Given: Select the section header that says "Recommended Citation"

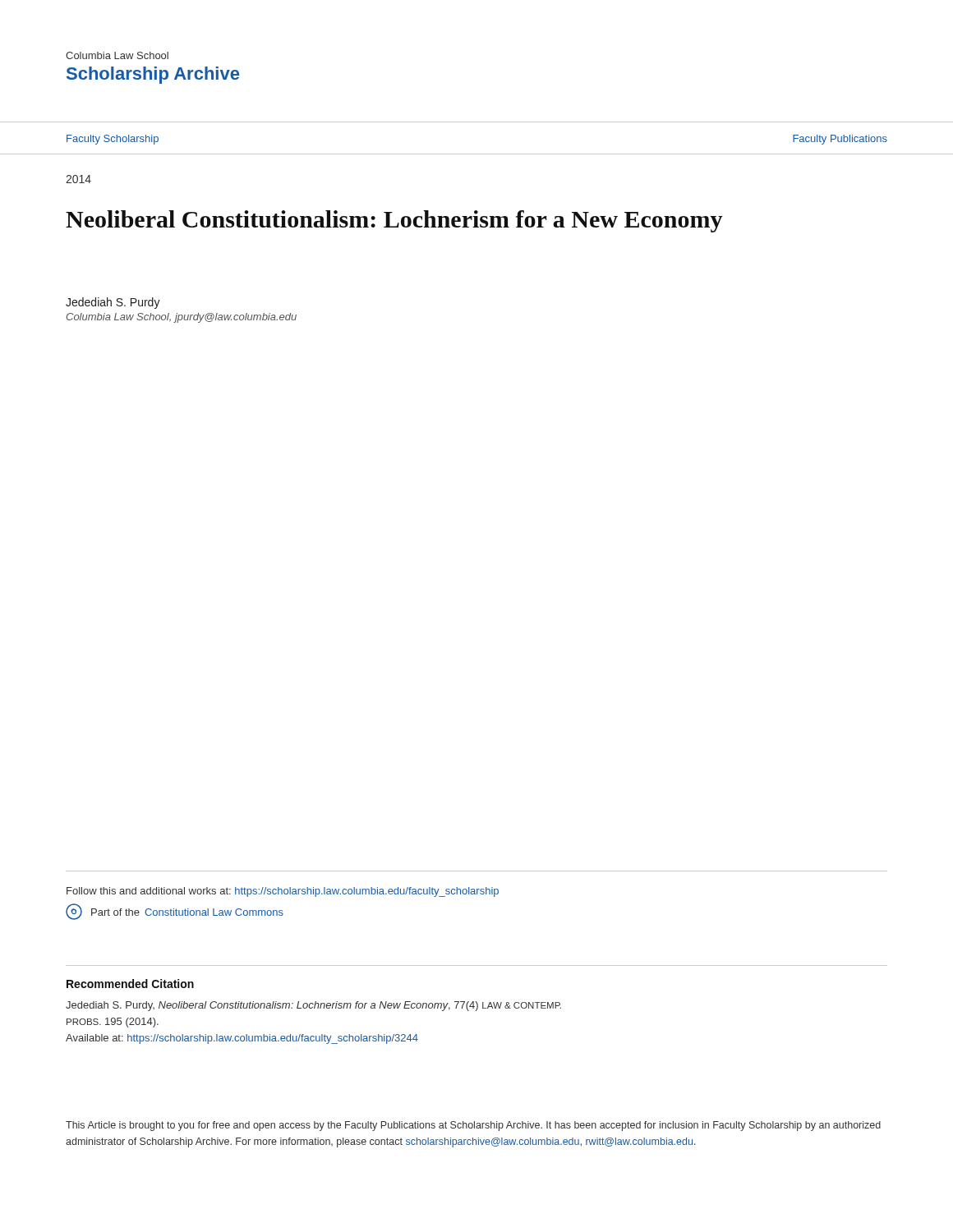Looking at the screenshot, I should [130, 984].
